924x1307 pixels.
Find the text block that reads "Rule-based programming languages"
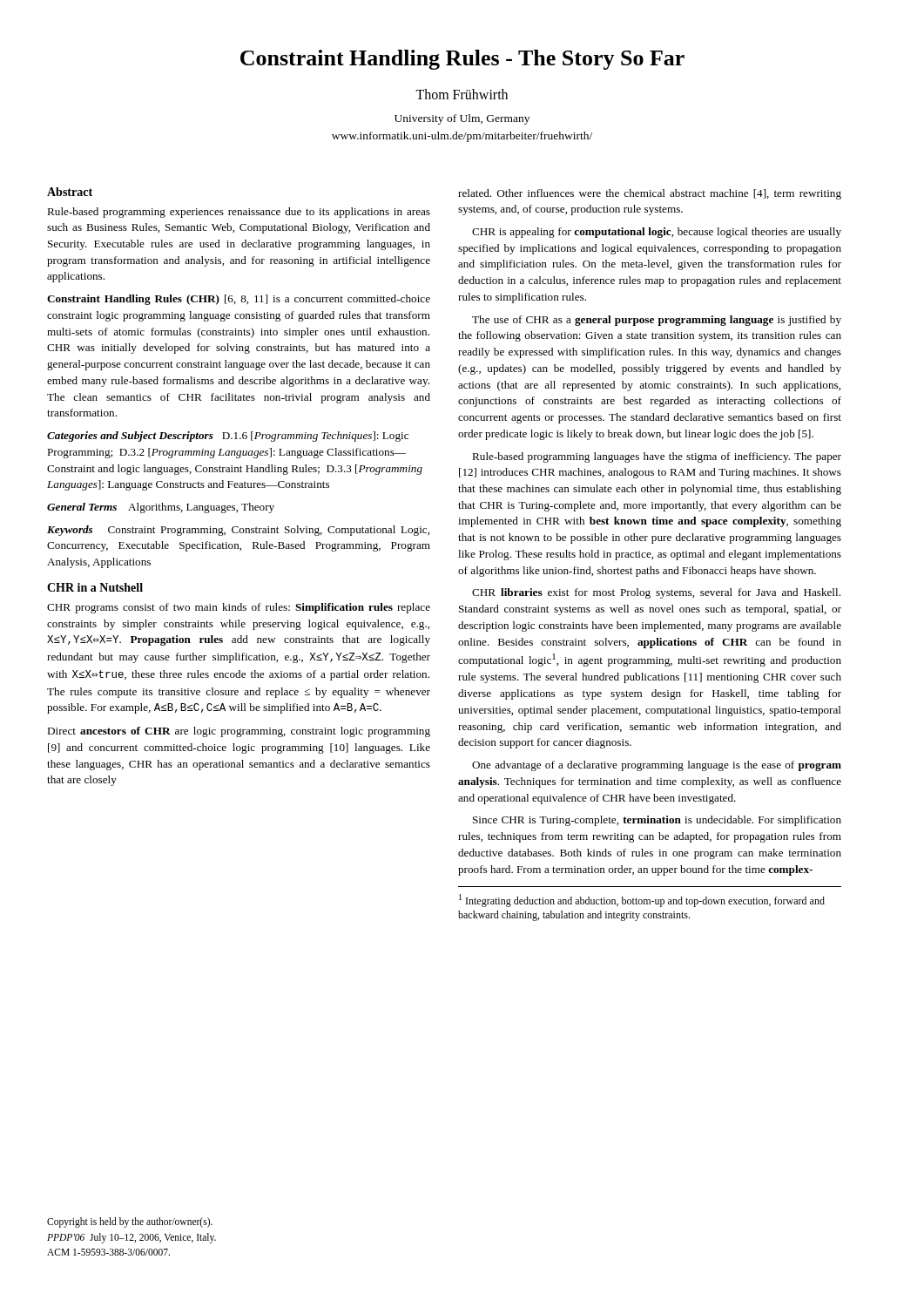(650, 514)
